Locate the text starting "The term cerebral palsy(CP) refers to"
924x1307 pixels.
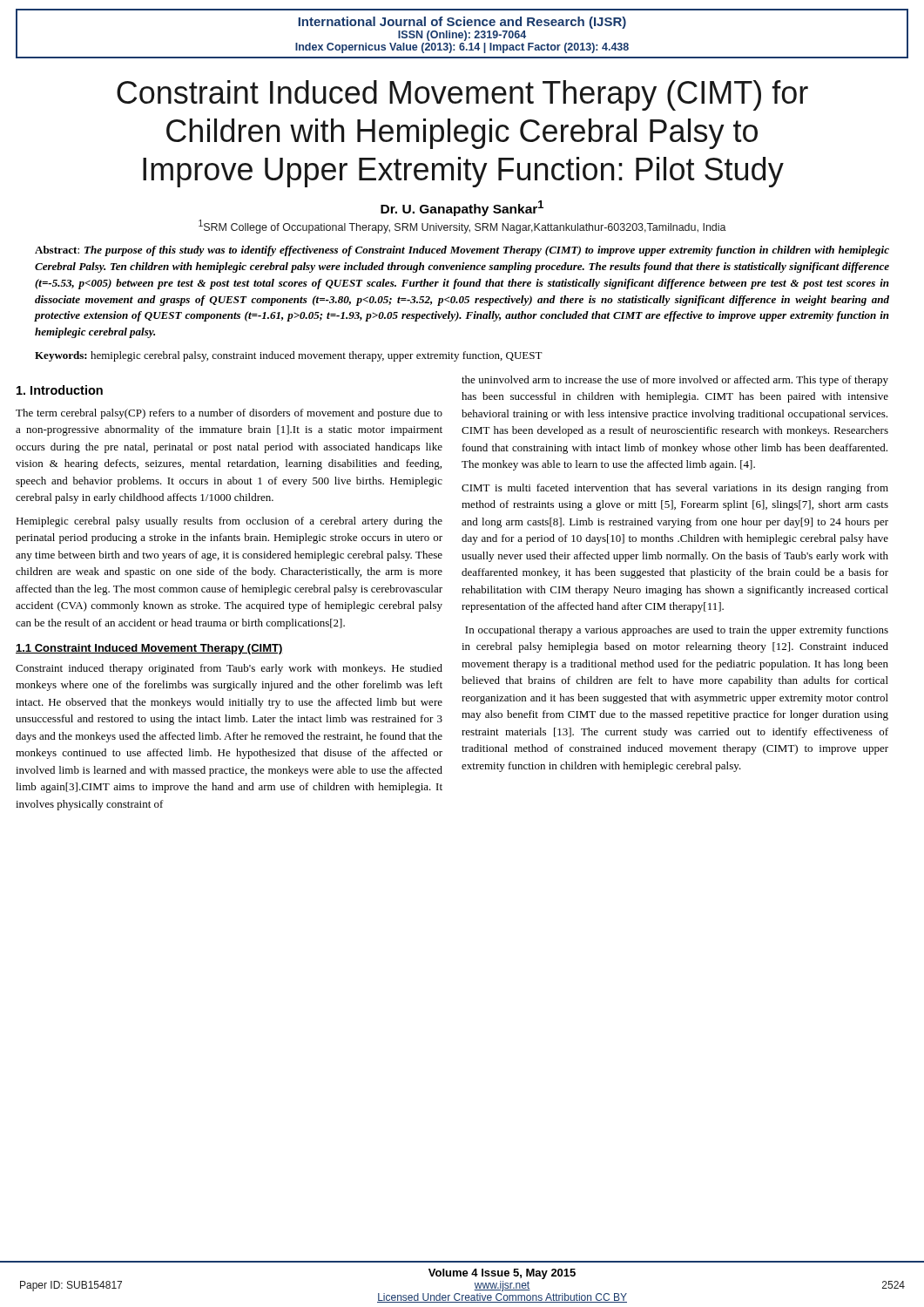(229, 455)
